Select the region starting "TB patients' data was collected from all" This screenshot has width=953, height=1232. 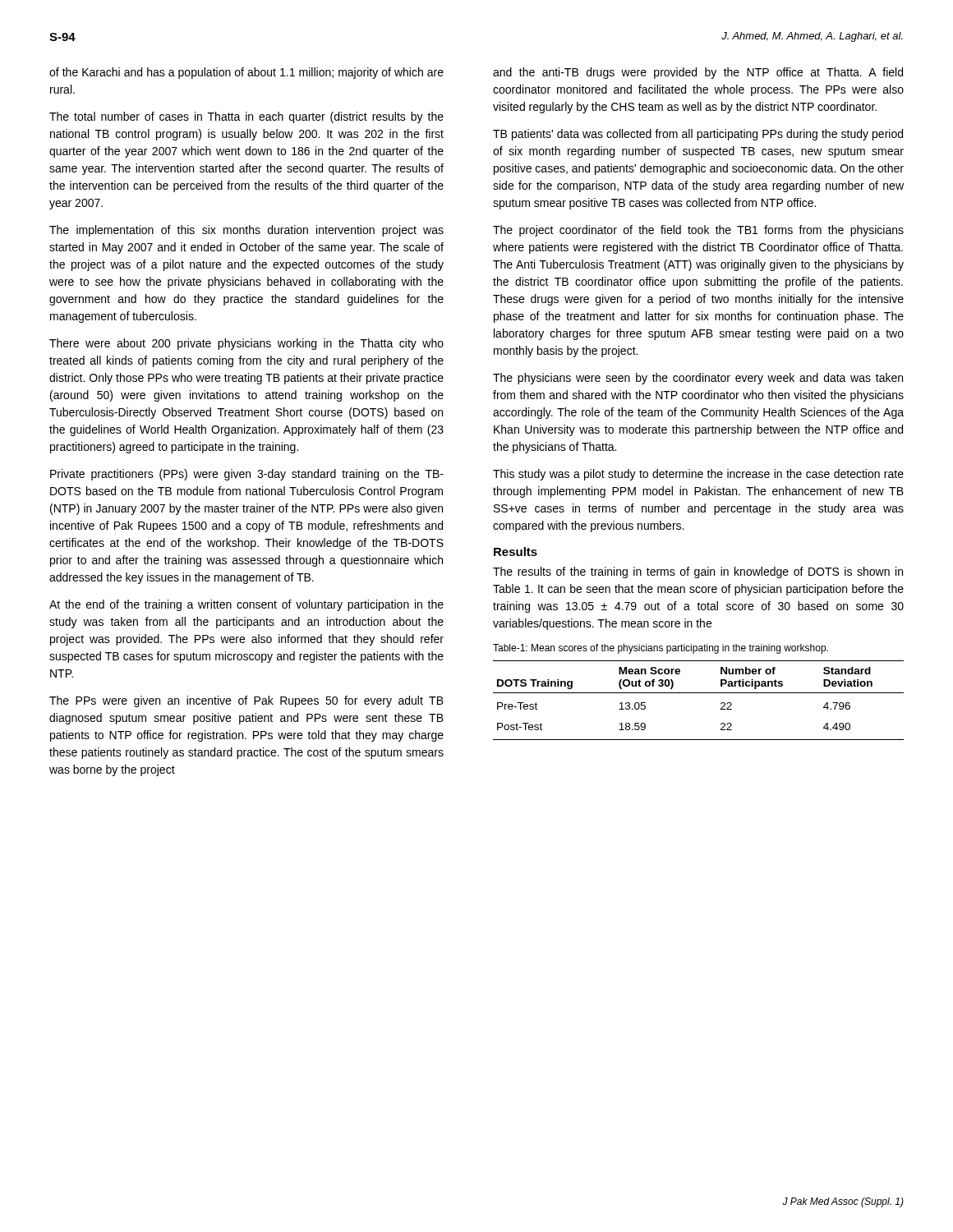point(698,169)
